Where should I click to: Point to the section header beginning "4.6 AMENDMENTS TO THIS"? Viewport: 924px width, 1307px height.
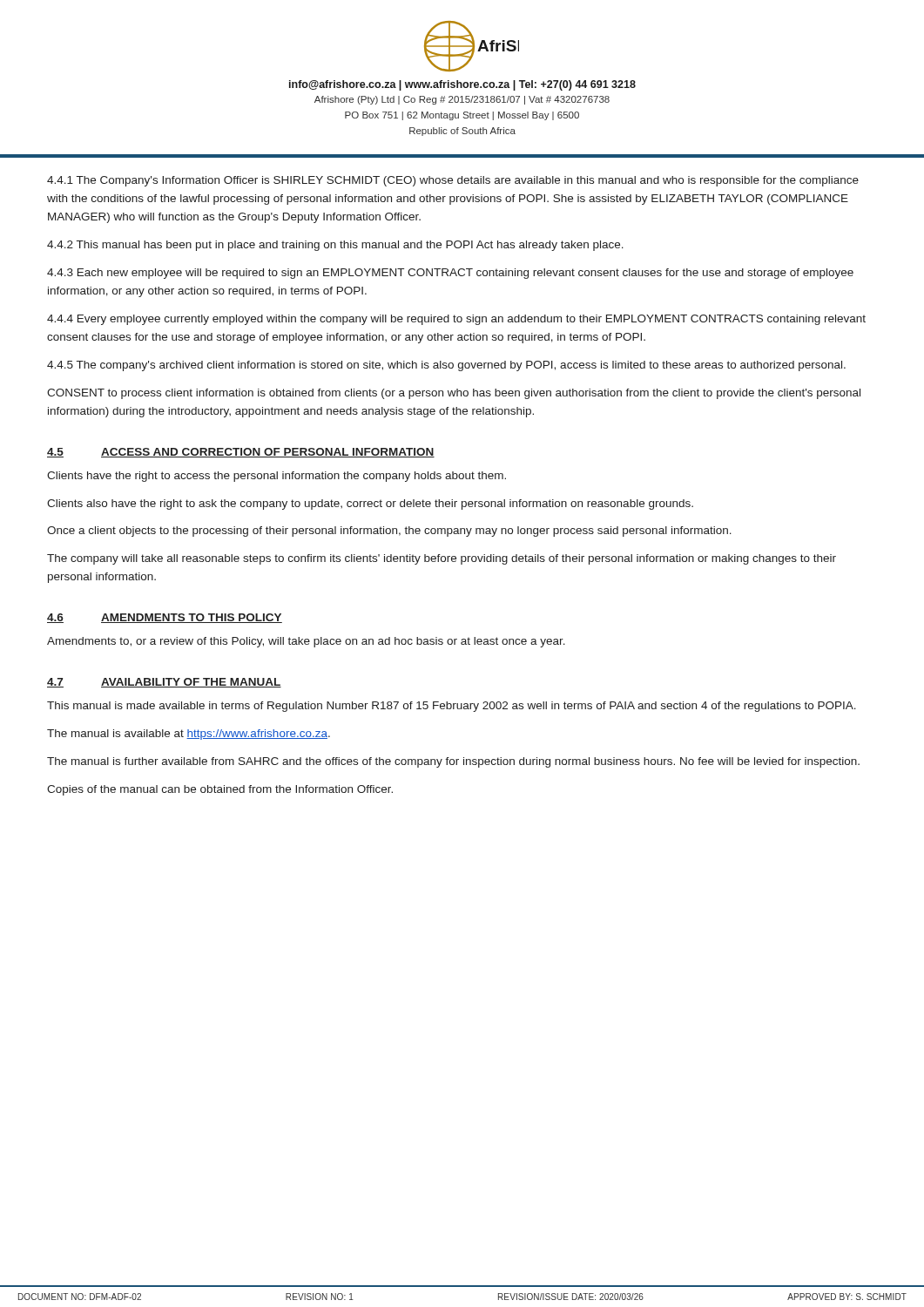(x=164, y=618)
